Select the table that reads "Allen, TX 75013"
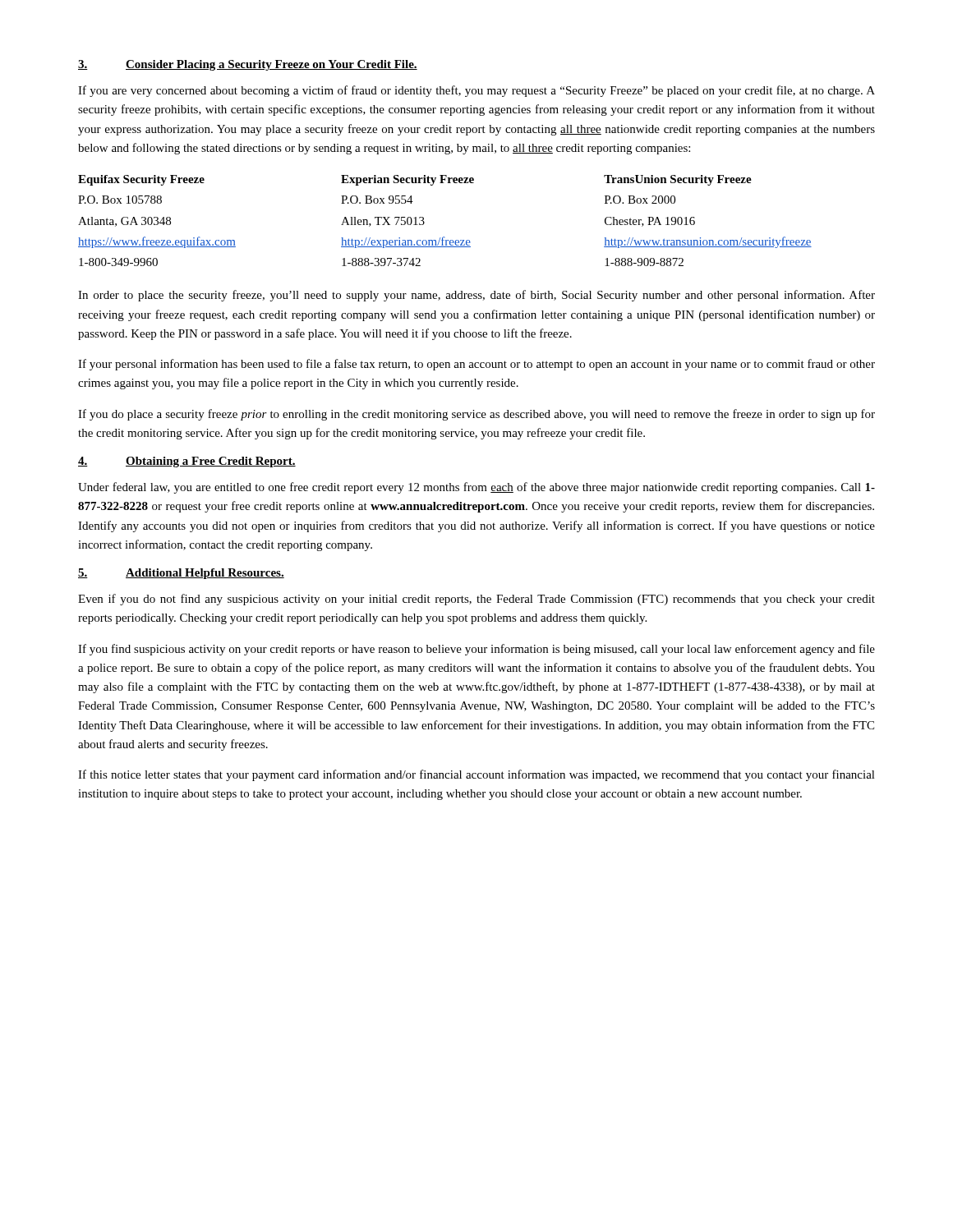The width and height of the screenshot is (953, 1232). (476, 221)
